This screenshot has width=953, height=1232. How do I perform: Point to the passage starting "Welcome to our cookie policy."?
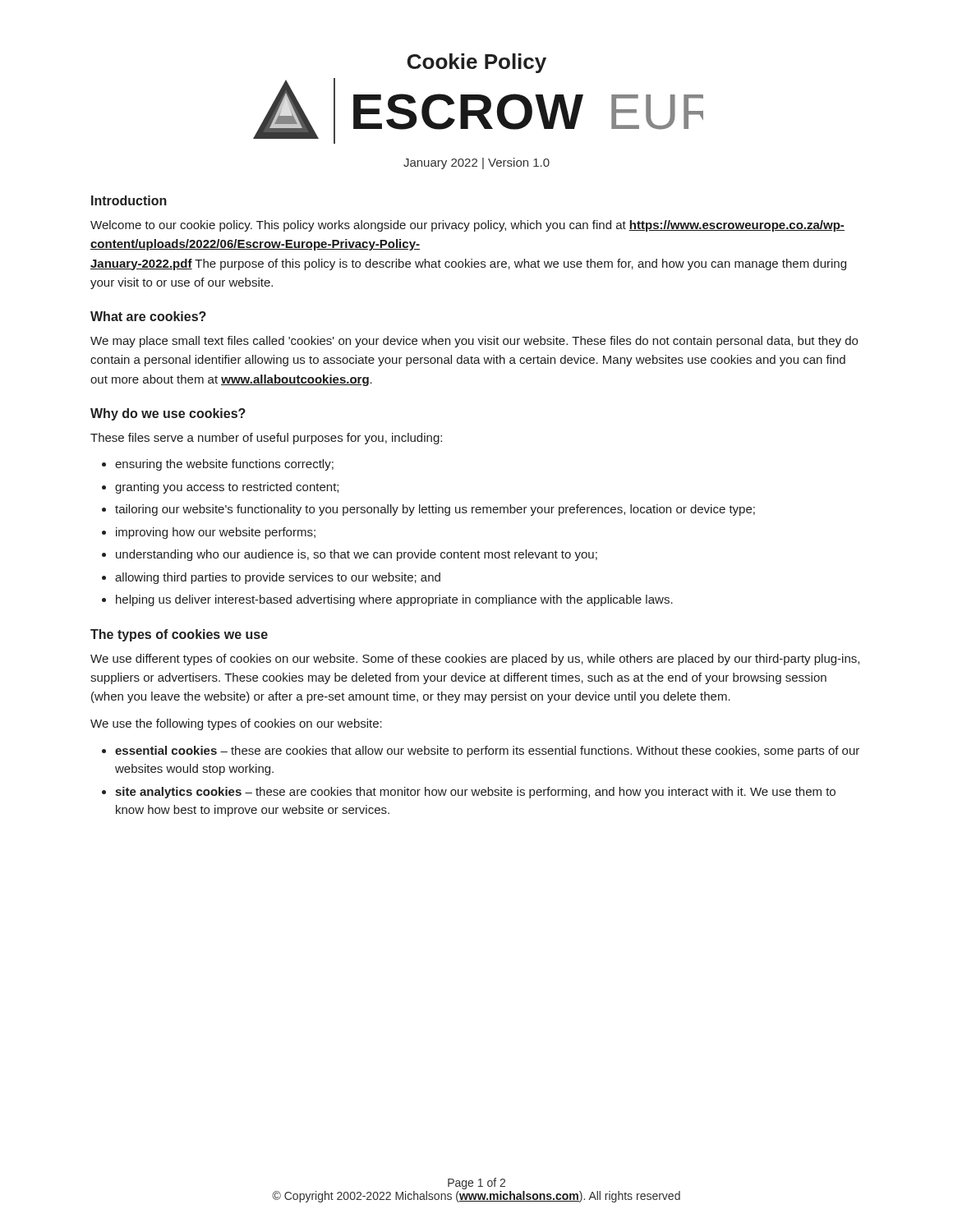point(469,253)
